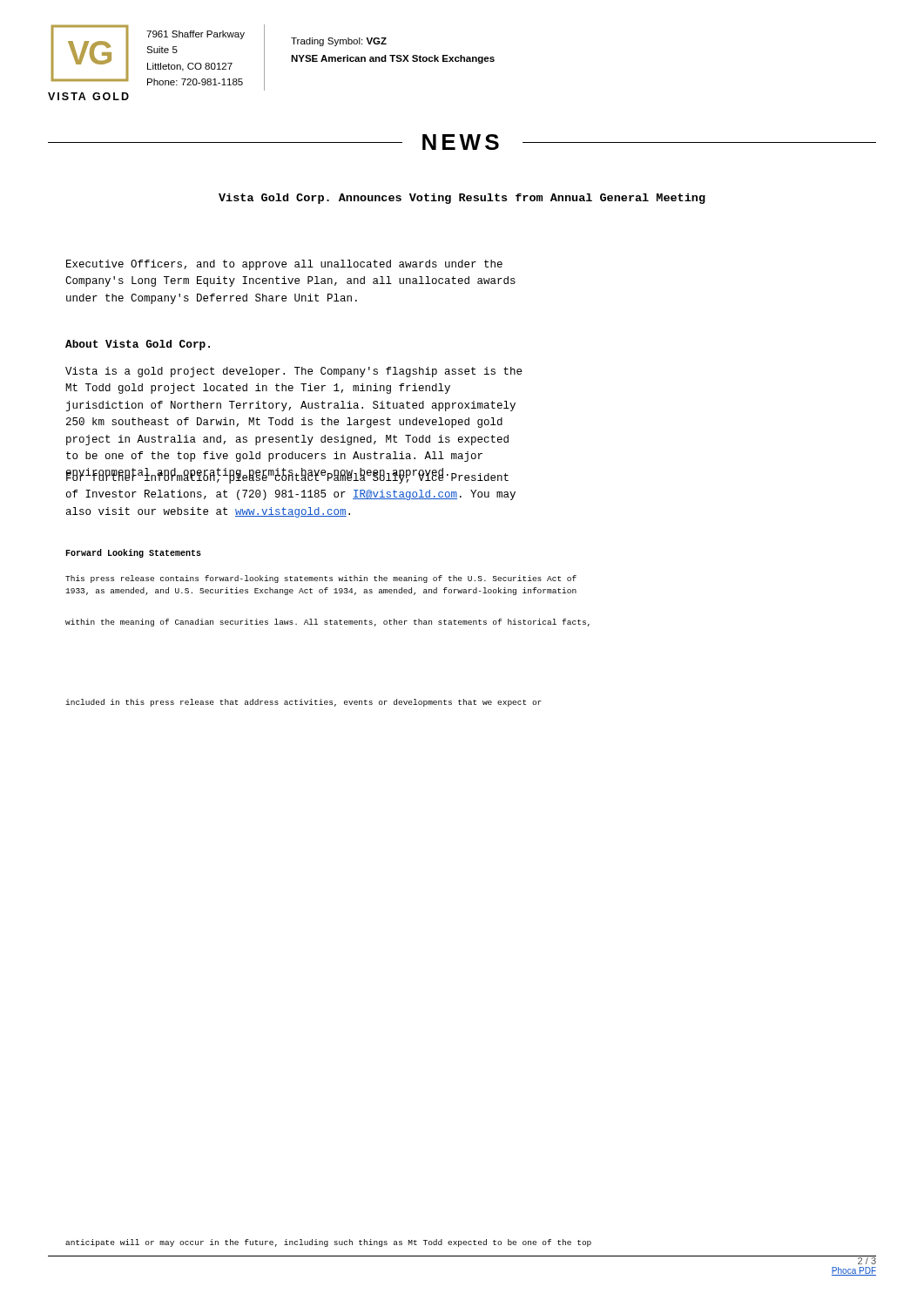Viewport: 924px width, 1307px height.
Task: Find the footnote that reads "included in this press release that address"
Action: tap(304, 703)
